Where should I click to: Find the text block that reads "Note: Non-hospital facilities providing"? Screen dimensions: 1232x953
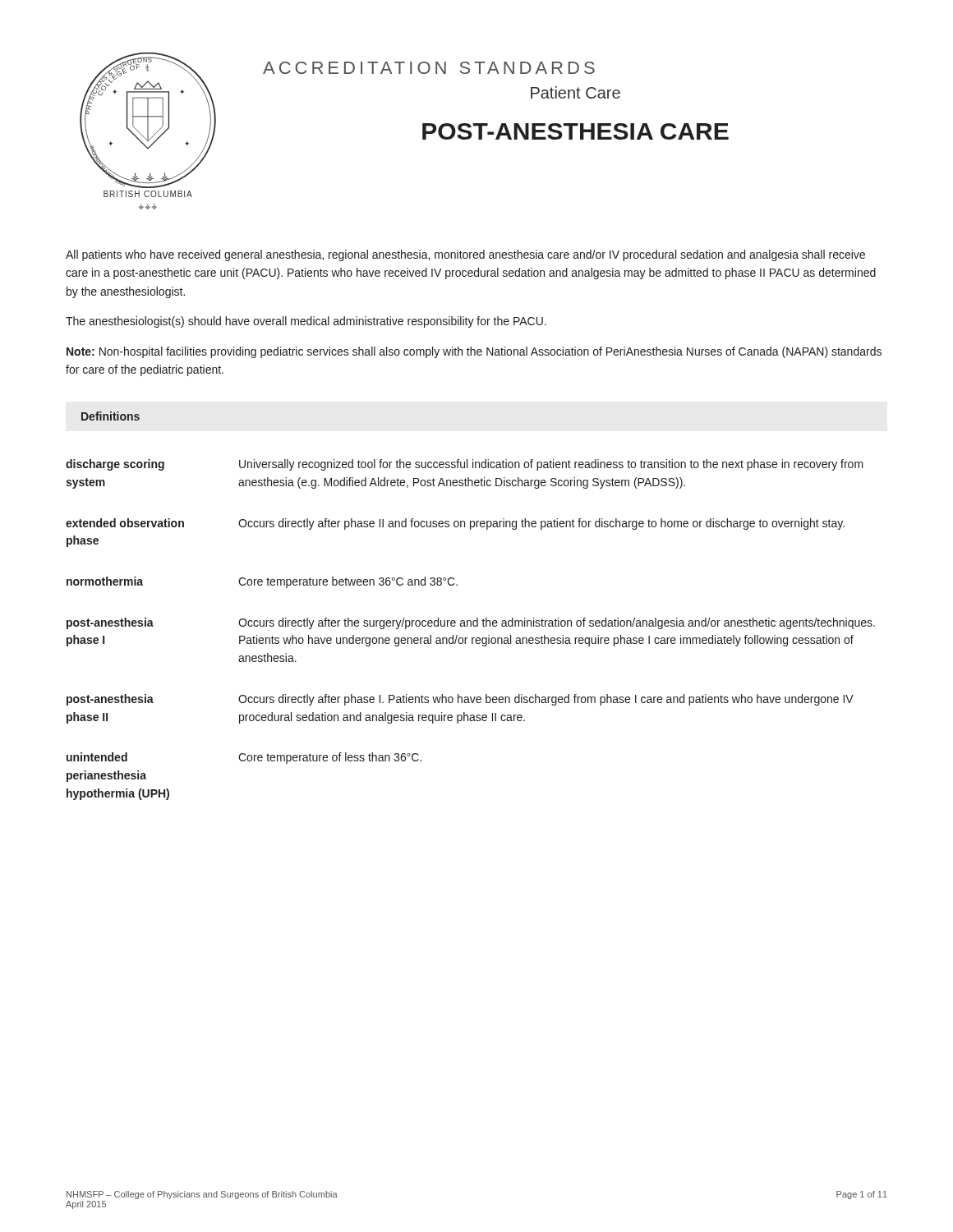474,360
